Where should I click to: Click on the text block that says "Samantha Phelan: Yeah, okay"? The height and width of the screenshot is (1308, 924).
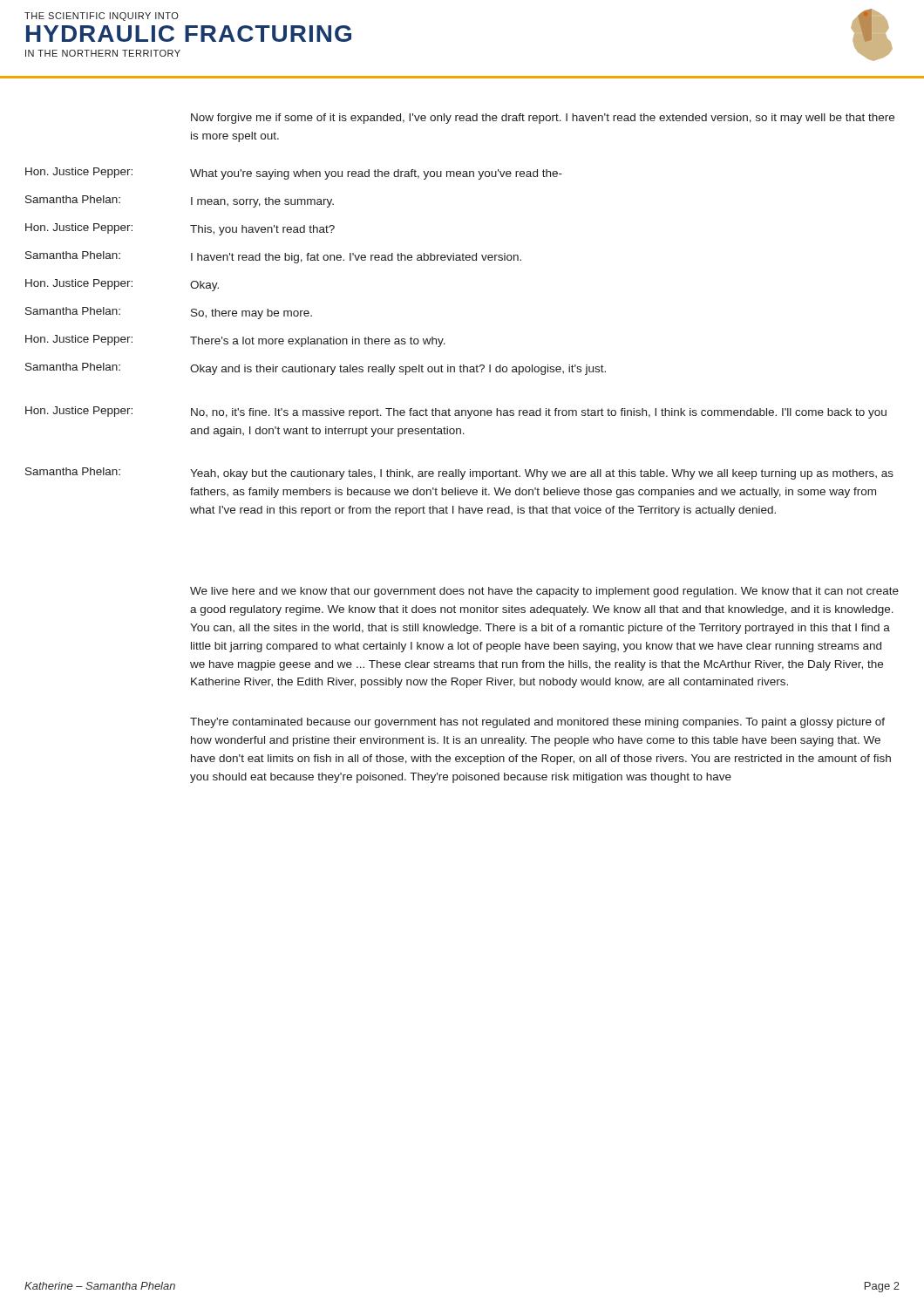[462, 492]
